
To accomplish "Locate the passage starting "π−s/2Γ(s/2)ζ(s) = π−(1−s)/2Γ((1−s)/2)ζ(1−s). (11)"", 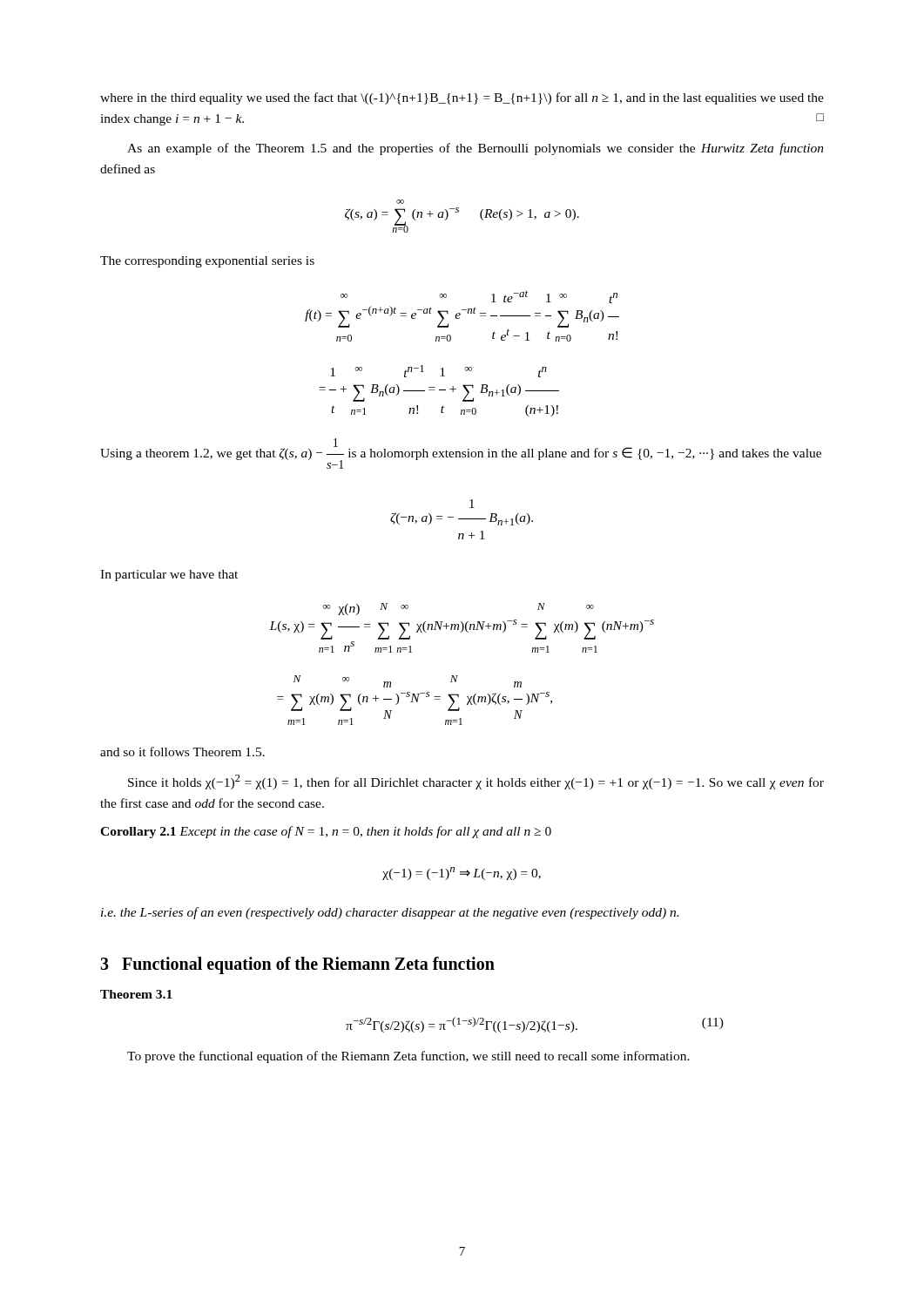I will click(x=535, y=1024).
